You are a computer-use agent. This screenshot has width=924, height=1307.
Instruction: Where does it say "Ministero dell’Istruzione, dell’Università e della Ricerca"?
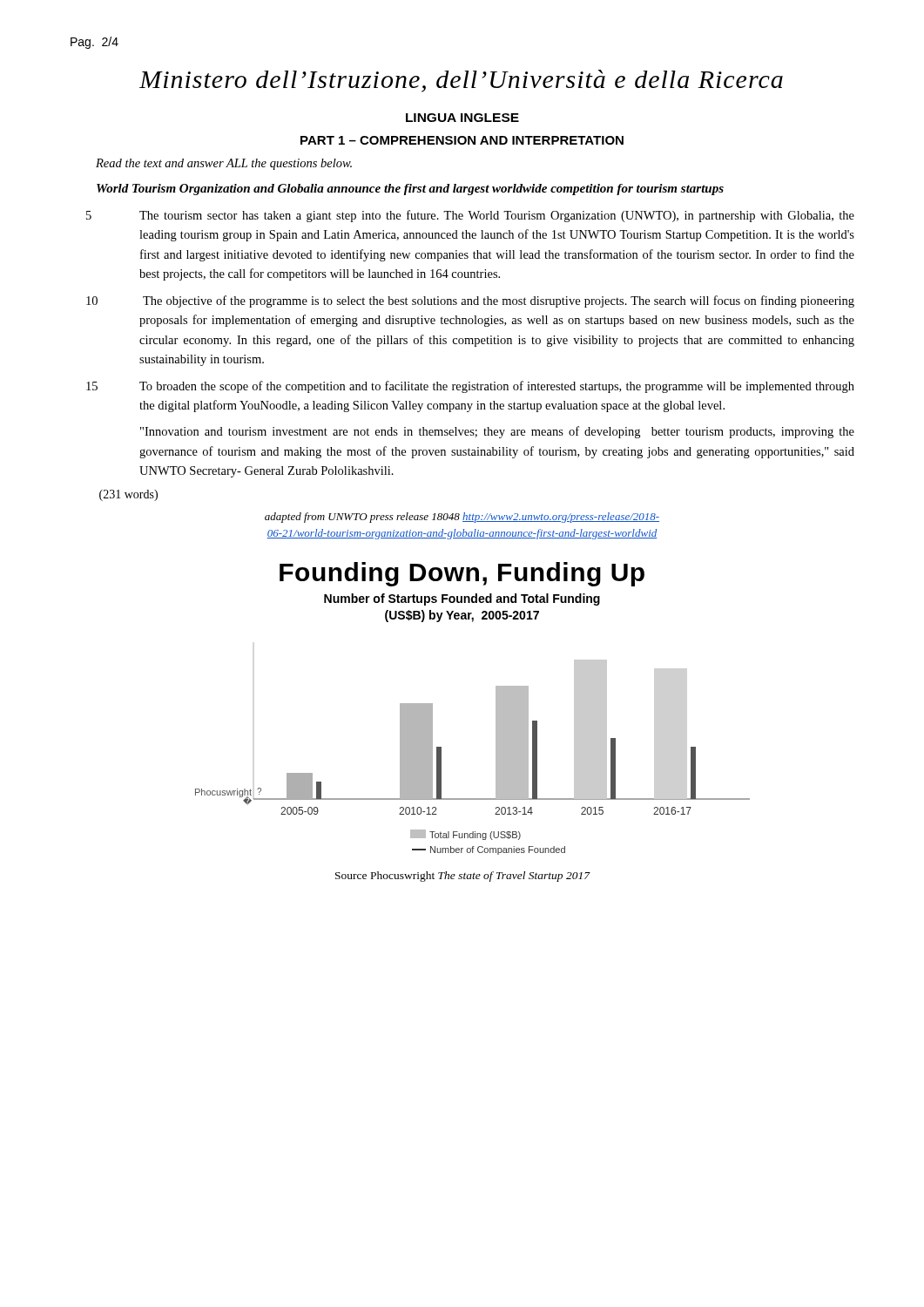tap(462, 79)
